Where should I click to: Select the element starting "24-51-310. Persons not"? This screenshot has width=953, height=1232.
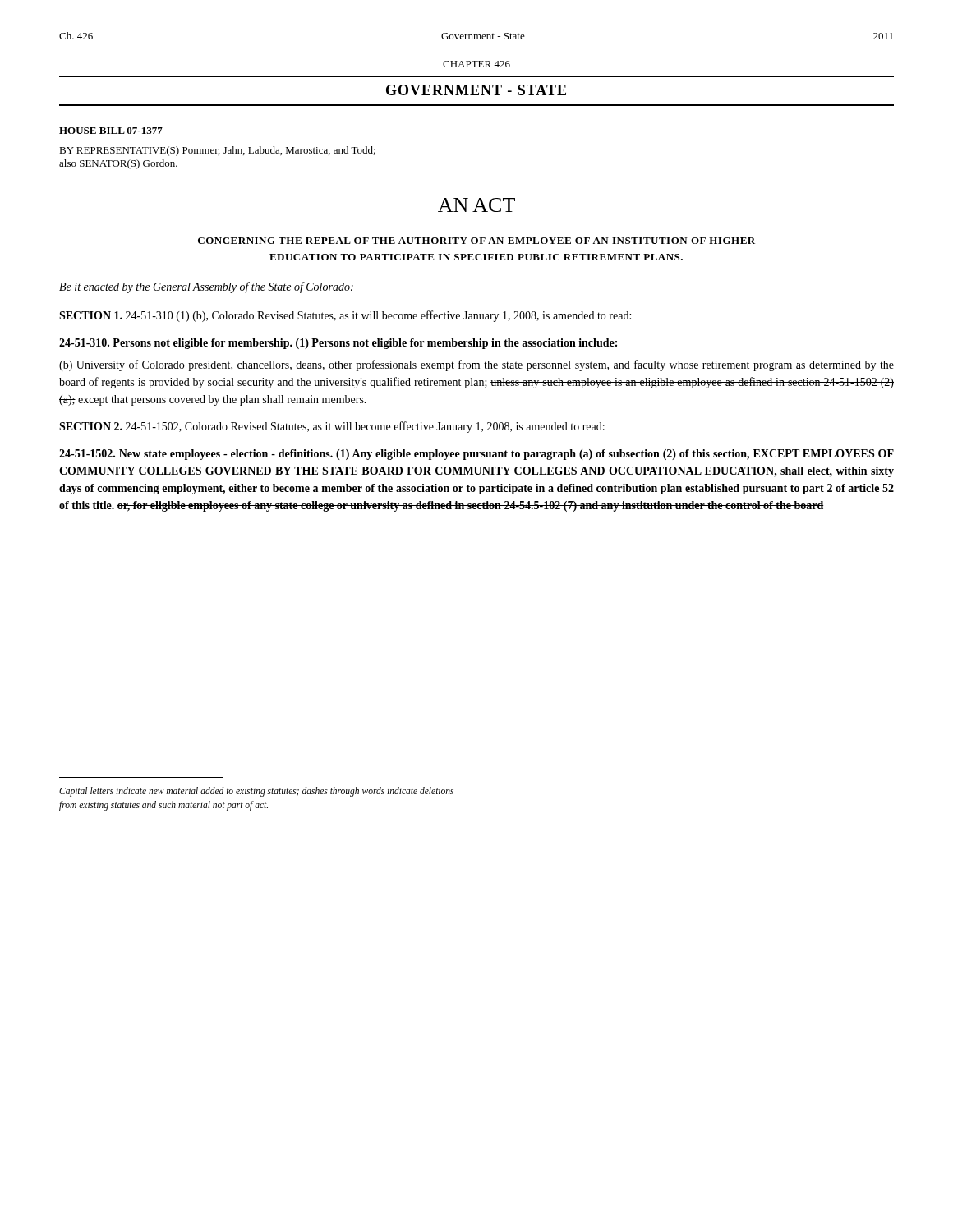click(x=339, y=343)
